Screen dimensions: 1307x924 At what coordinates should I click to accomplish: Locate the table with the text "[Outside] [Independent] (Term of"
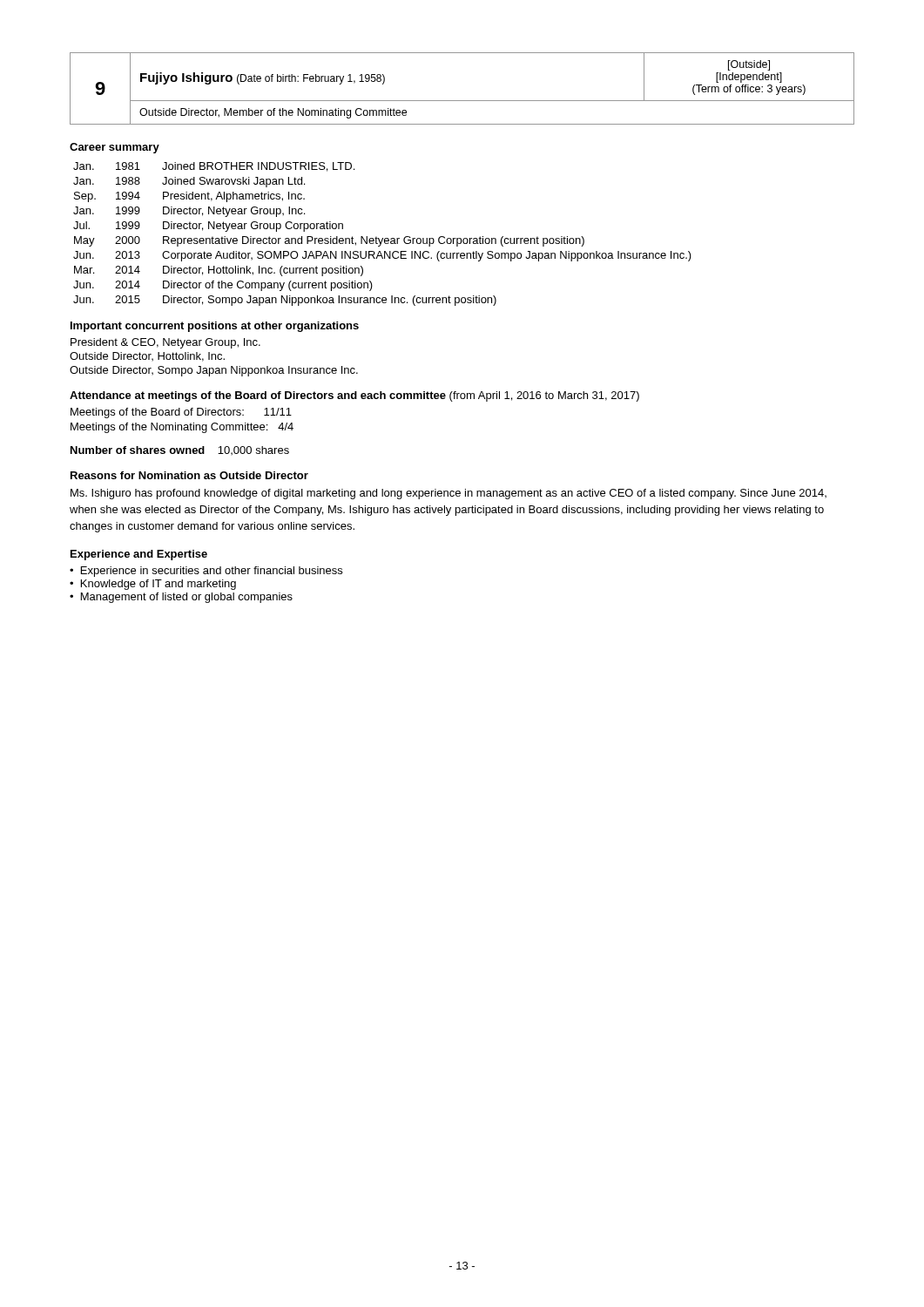click(462, 88)
